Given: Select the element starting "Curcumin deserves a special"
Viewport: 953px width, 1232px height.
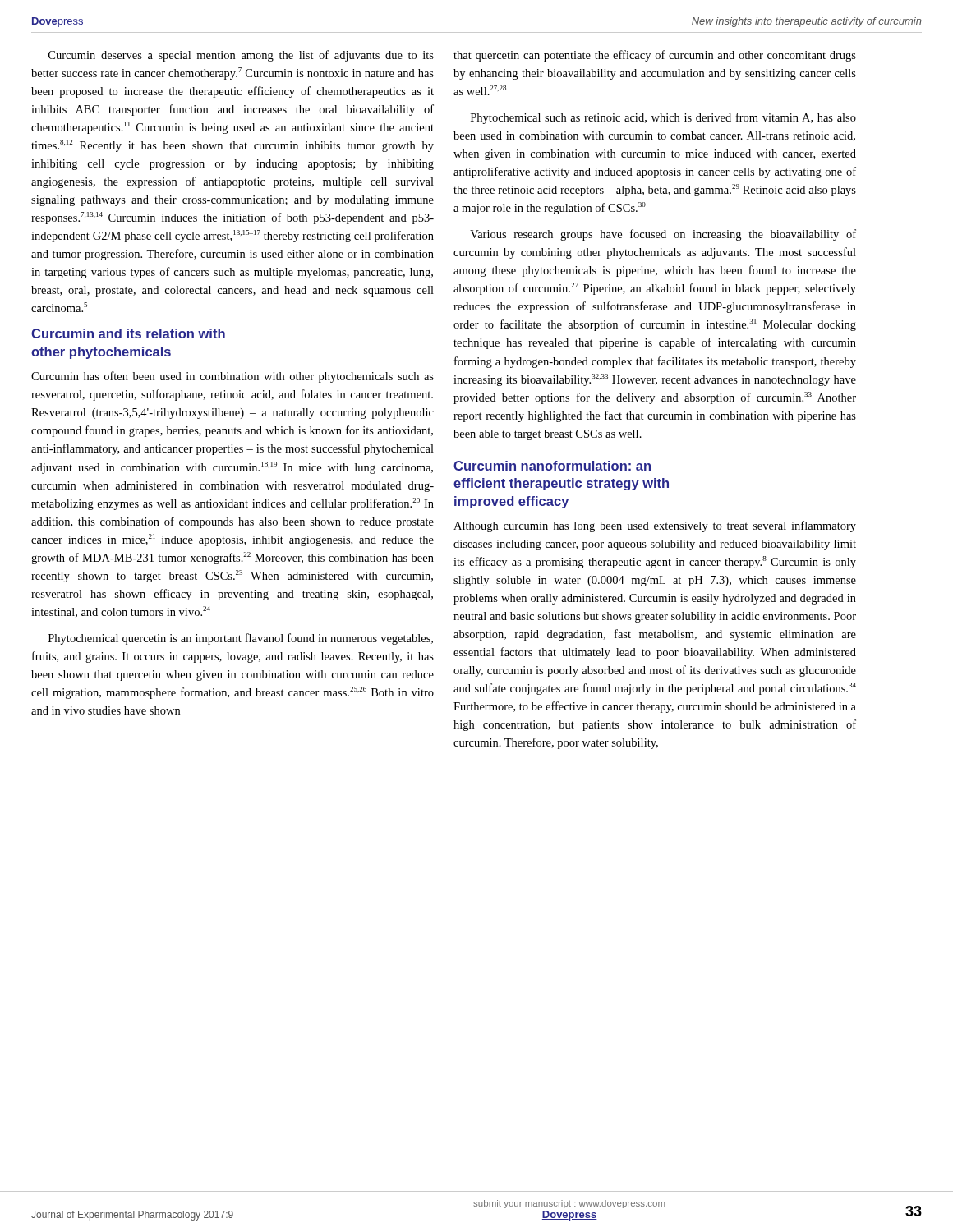Looking at the screenshot, I should coord(233,182).
